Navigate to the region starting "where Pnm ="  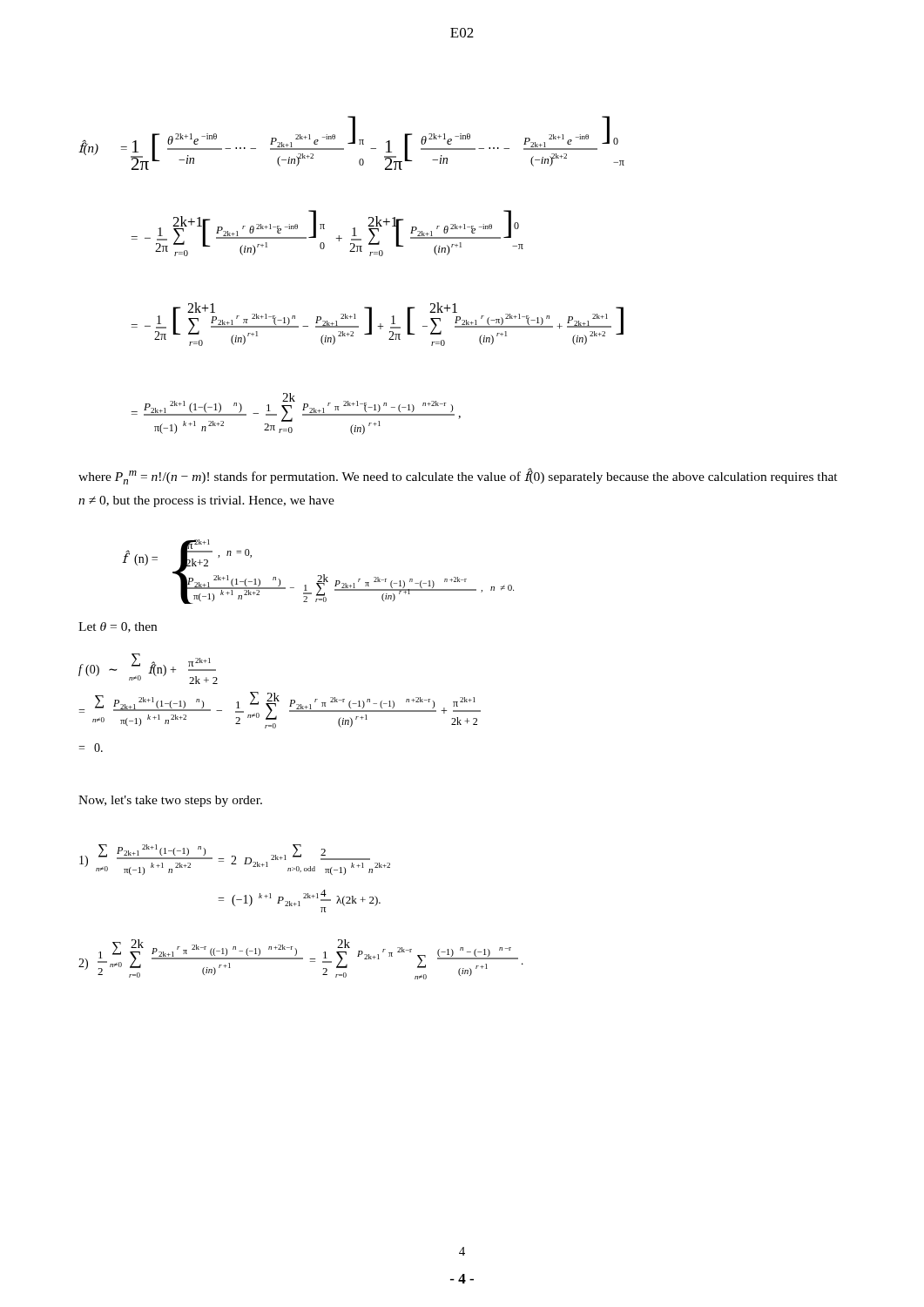[458, 486]
